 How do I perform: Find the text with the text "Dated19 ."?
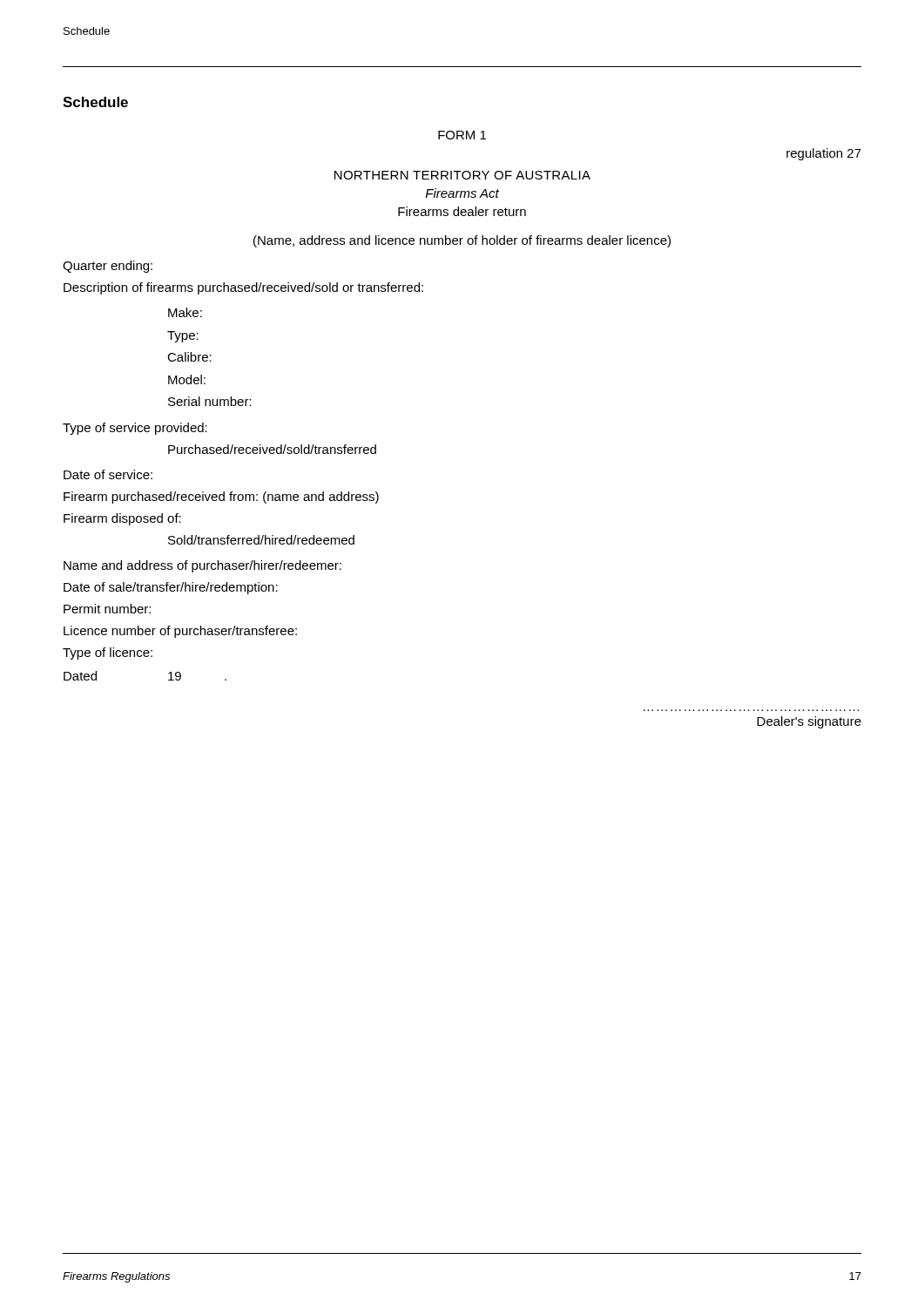(81, 676)
